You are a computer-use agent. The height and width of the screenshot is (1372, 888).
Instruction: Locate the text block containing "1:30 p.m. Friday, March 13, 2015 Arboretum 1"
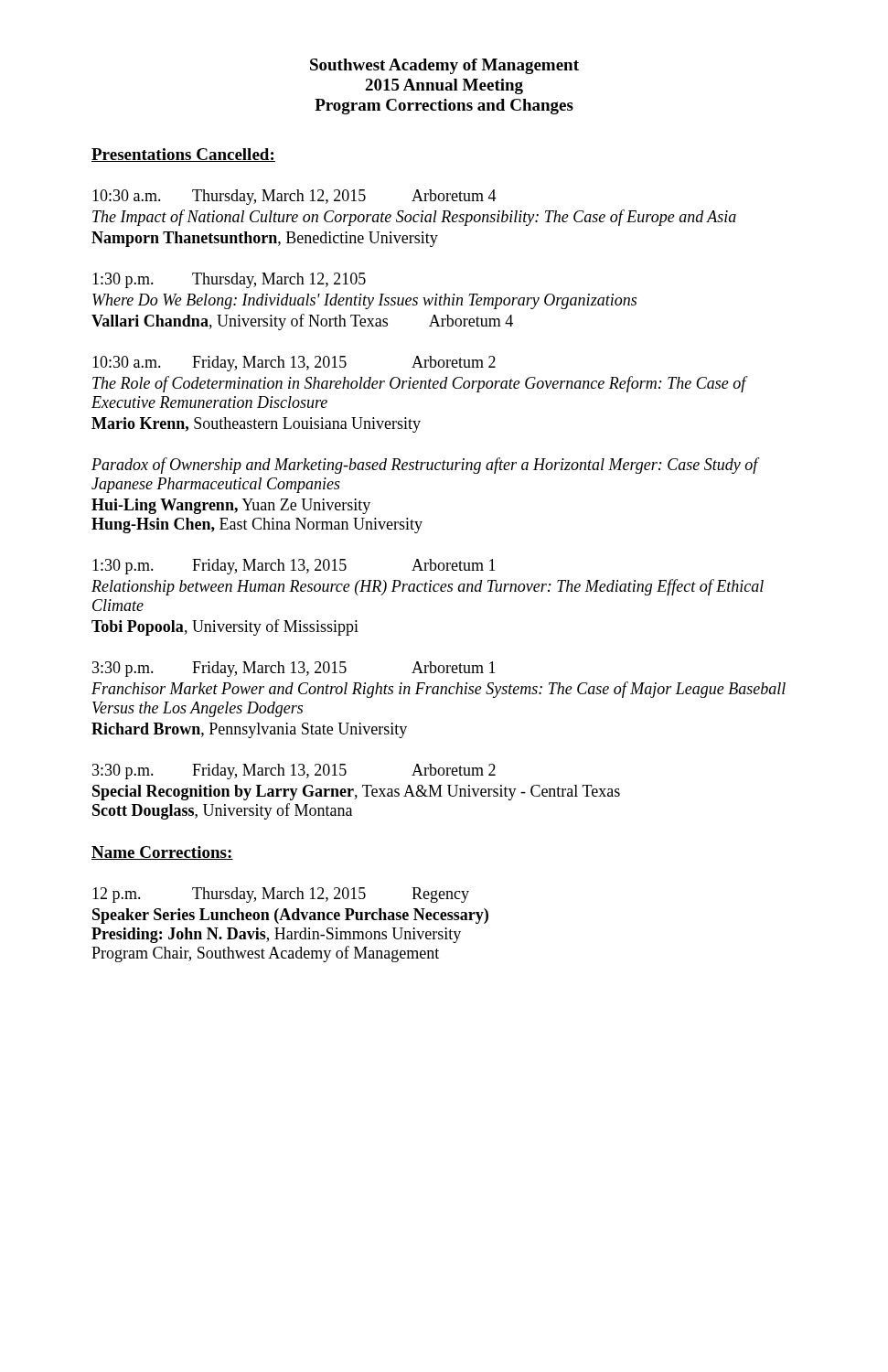[x=444, y=596]
